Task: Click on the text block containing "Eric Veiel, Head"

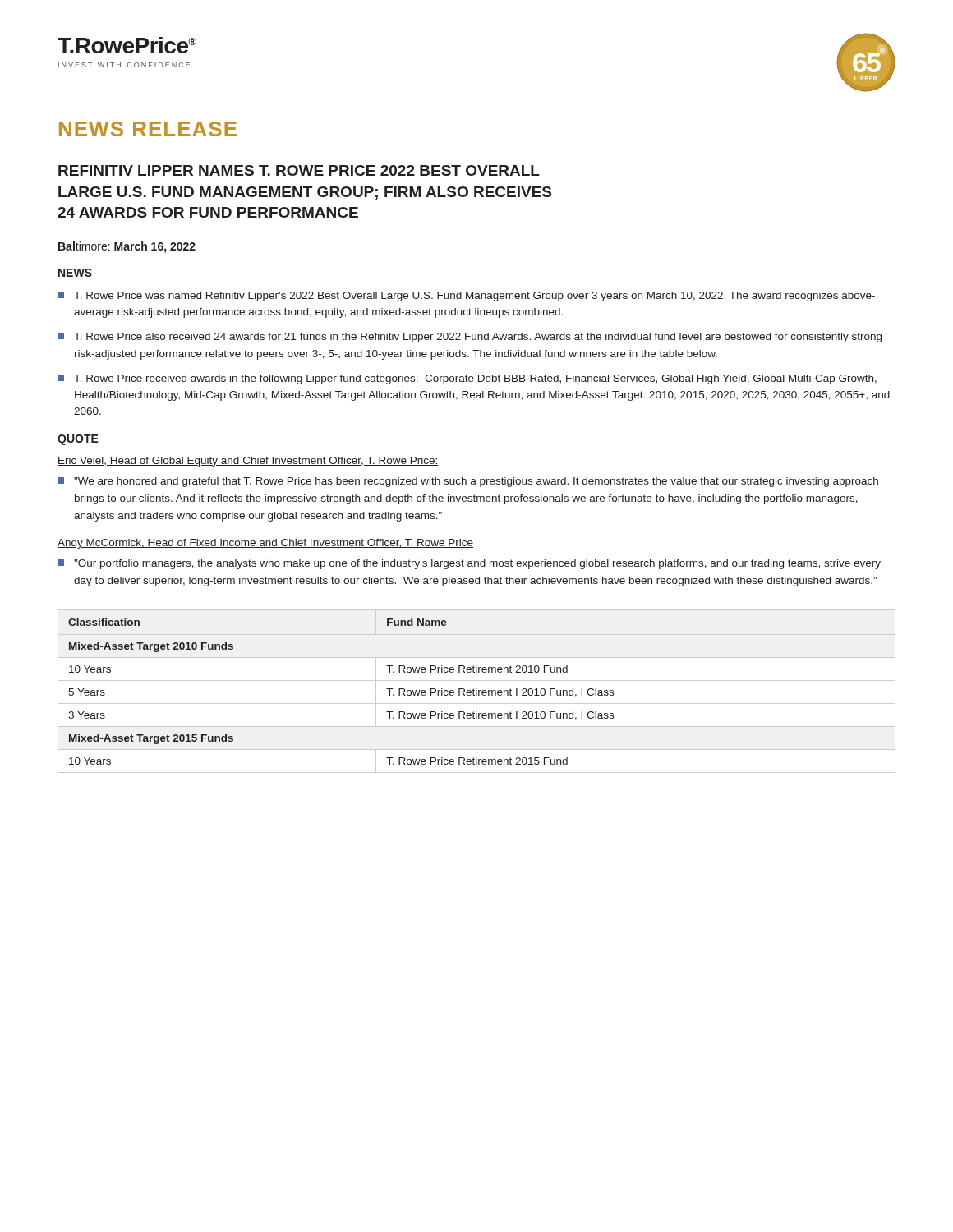Action: click(248, 460)
